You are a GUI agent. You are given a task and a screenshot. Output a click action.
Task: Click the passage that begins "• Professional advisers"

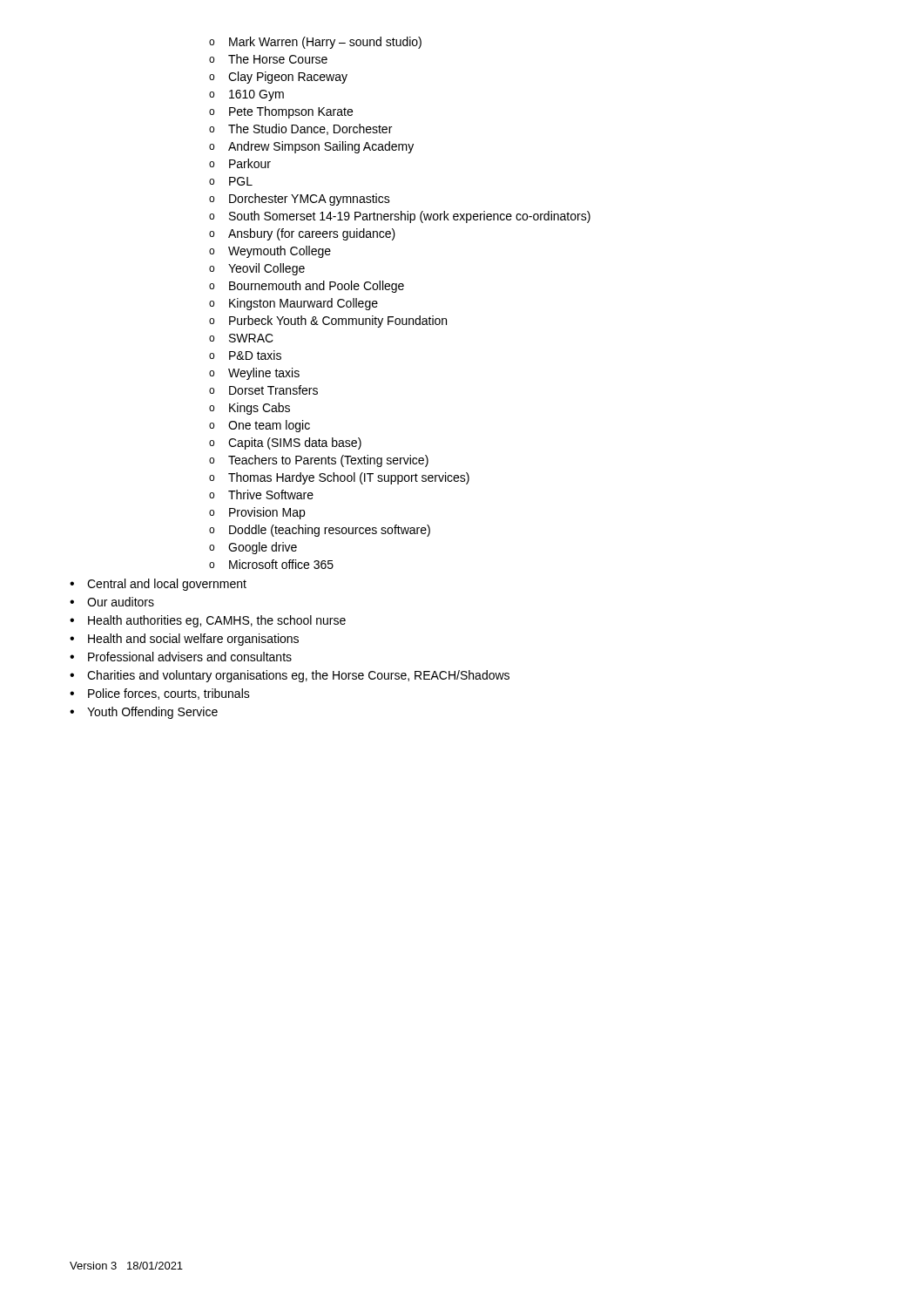click(181, 657)
